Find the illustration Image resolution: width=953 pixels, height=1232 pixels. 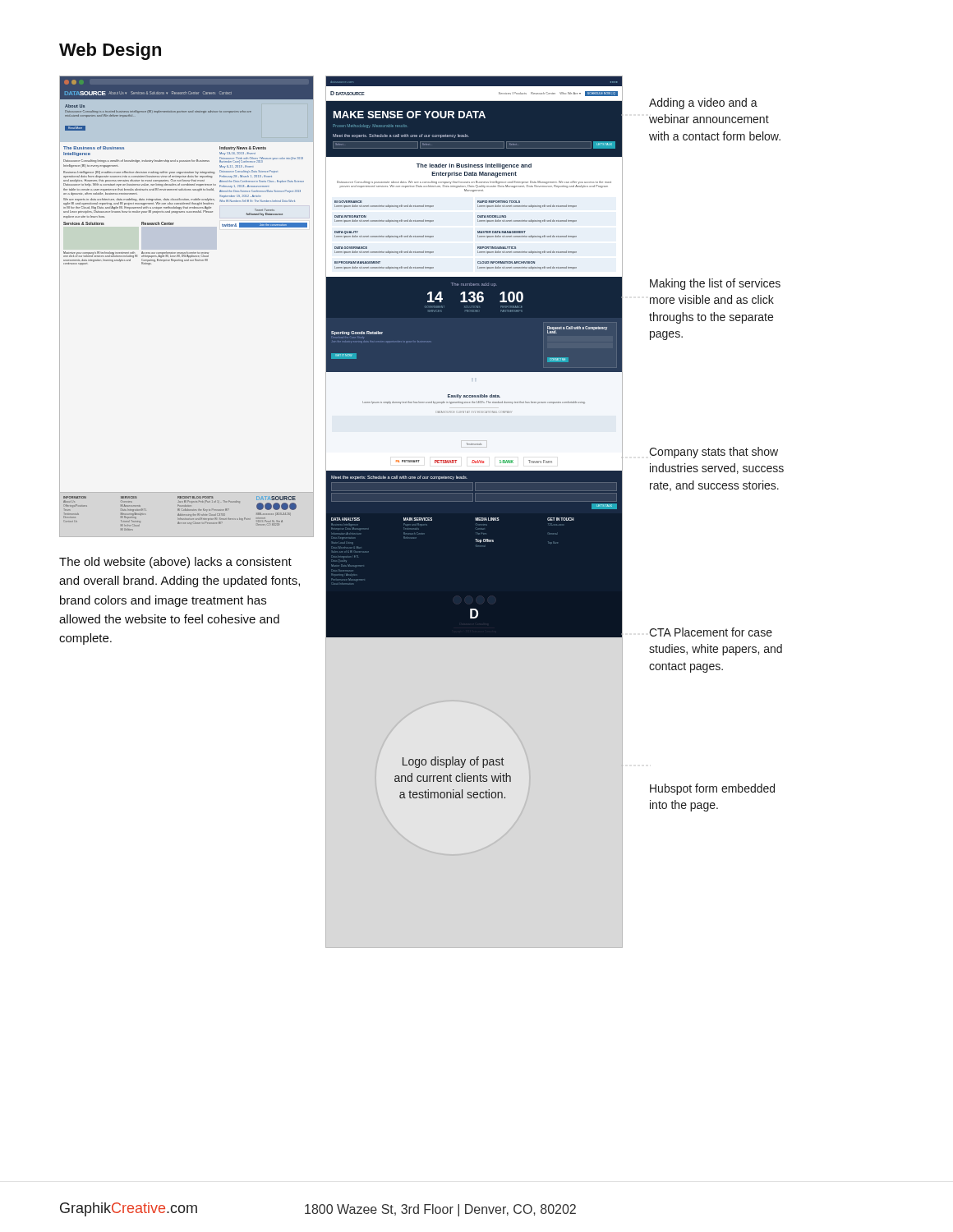click(x=453, y=778)
